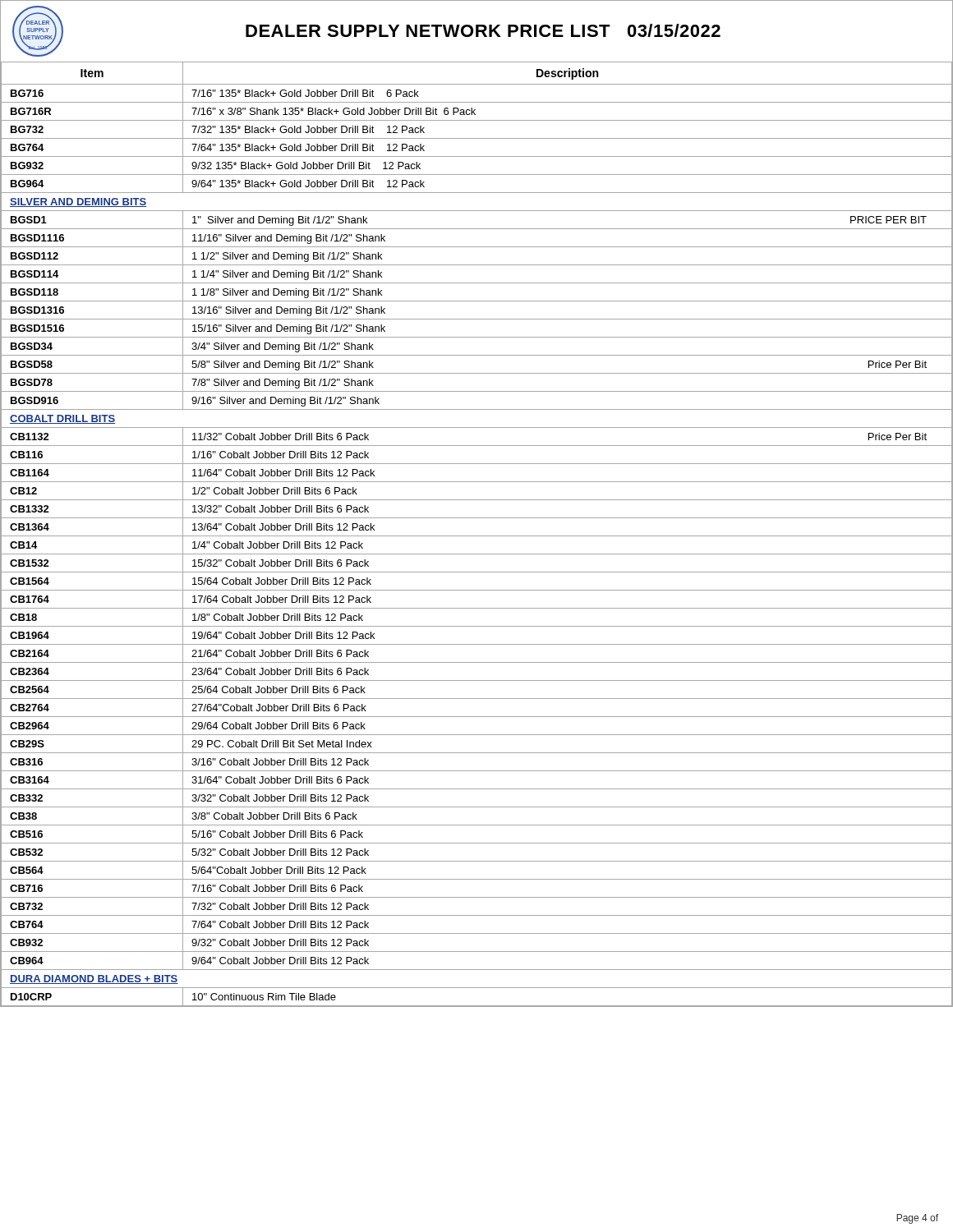This screenshot has height=1232, width=953.
Task: Locate a table
Action: [x=476, y=534]
